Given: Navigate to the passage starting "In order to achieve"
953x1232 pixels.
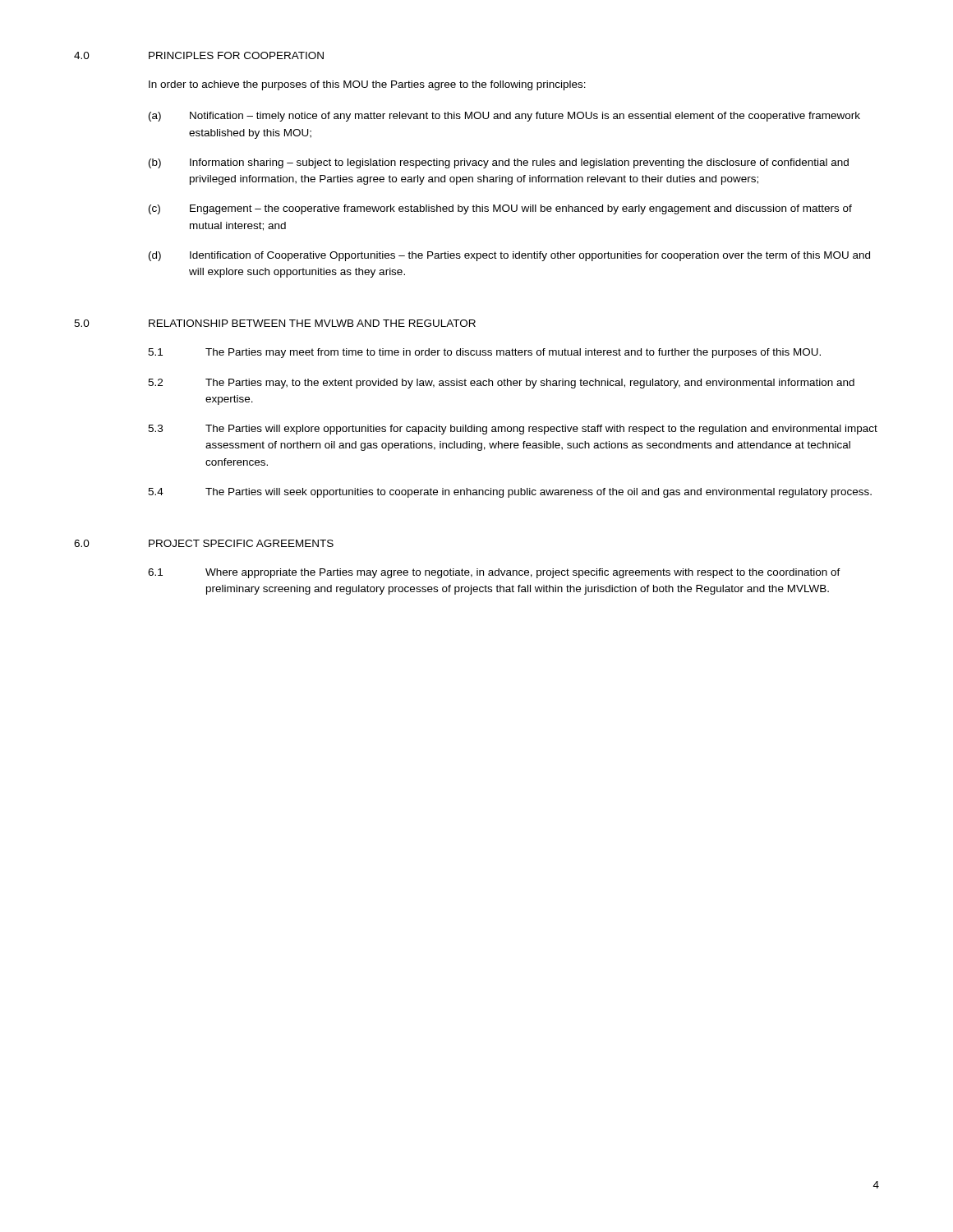Looking at the screenshot, I should pos(367,84).
